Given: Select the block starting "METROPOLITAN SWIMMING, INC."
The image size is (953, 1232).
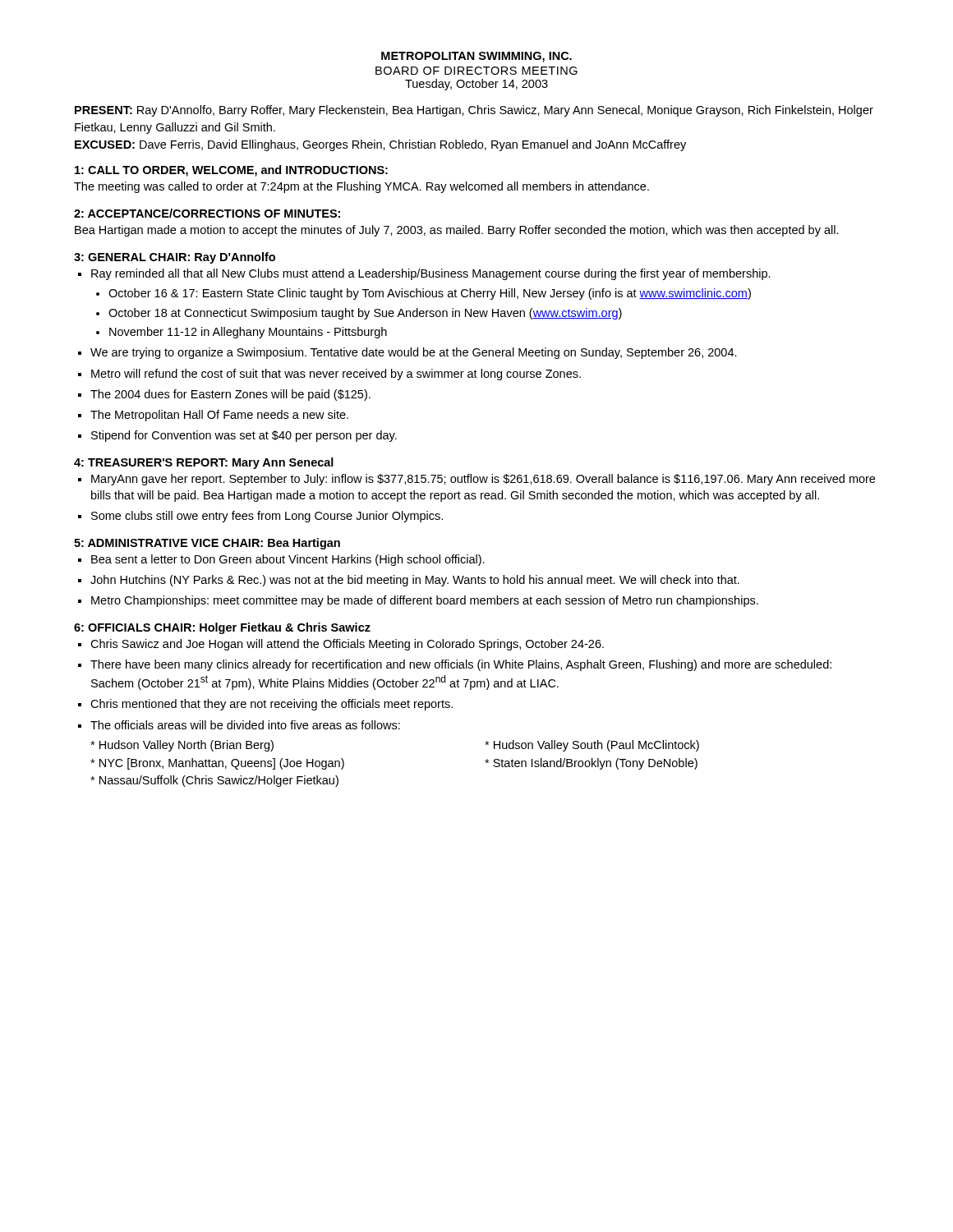Looking at the screenshot, I should tap(476, 56).
